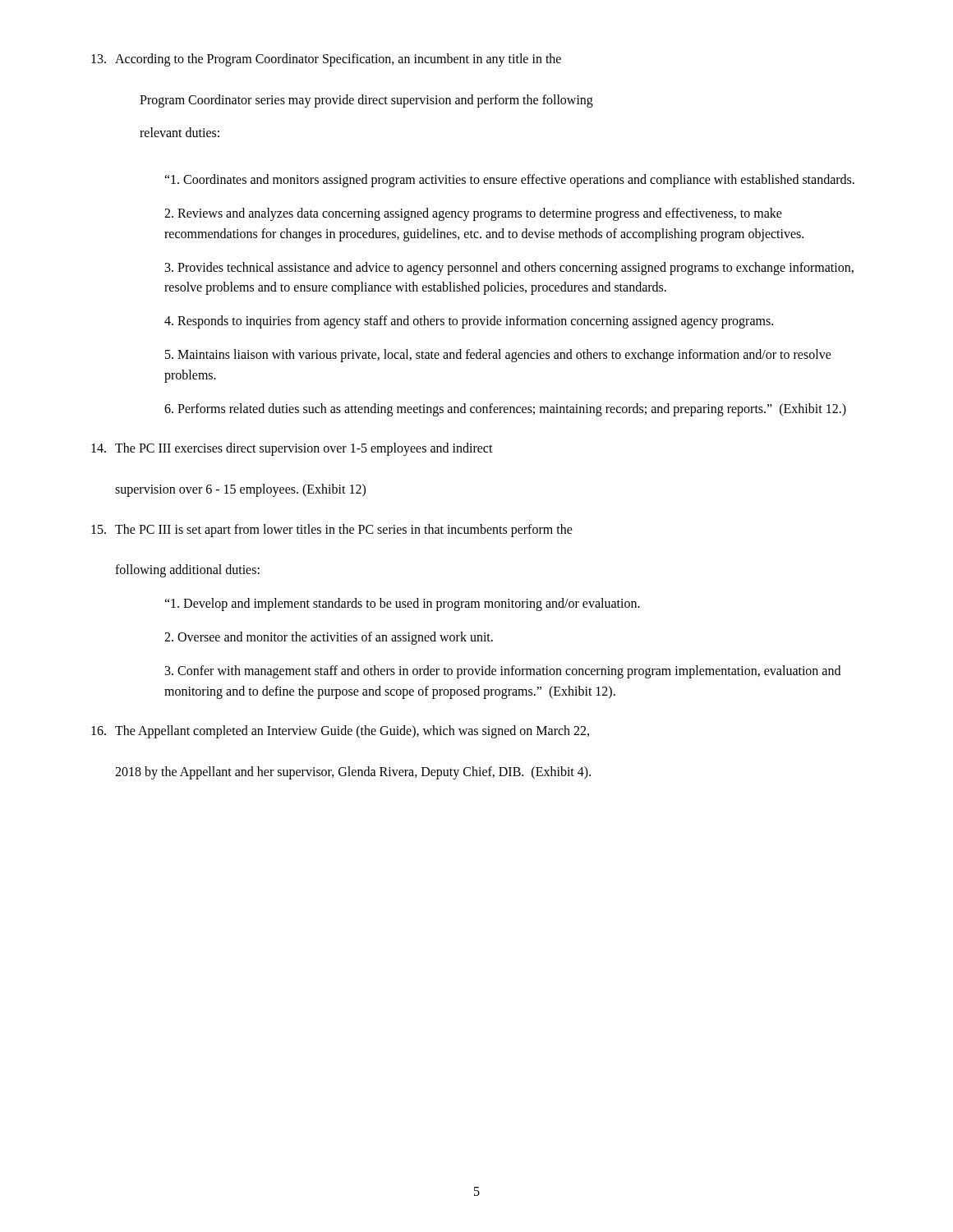Find the text block starting "14. The PC III exercises direct supervision over"
Screen dimensions: 1232x953
coord(291,479)
